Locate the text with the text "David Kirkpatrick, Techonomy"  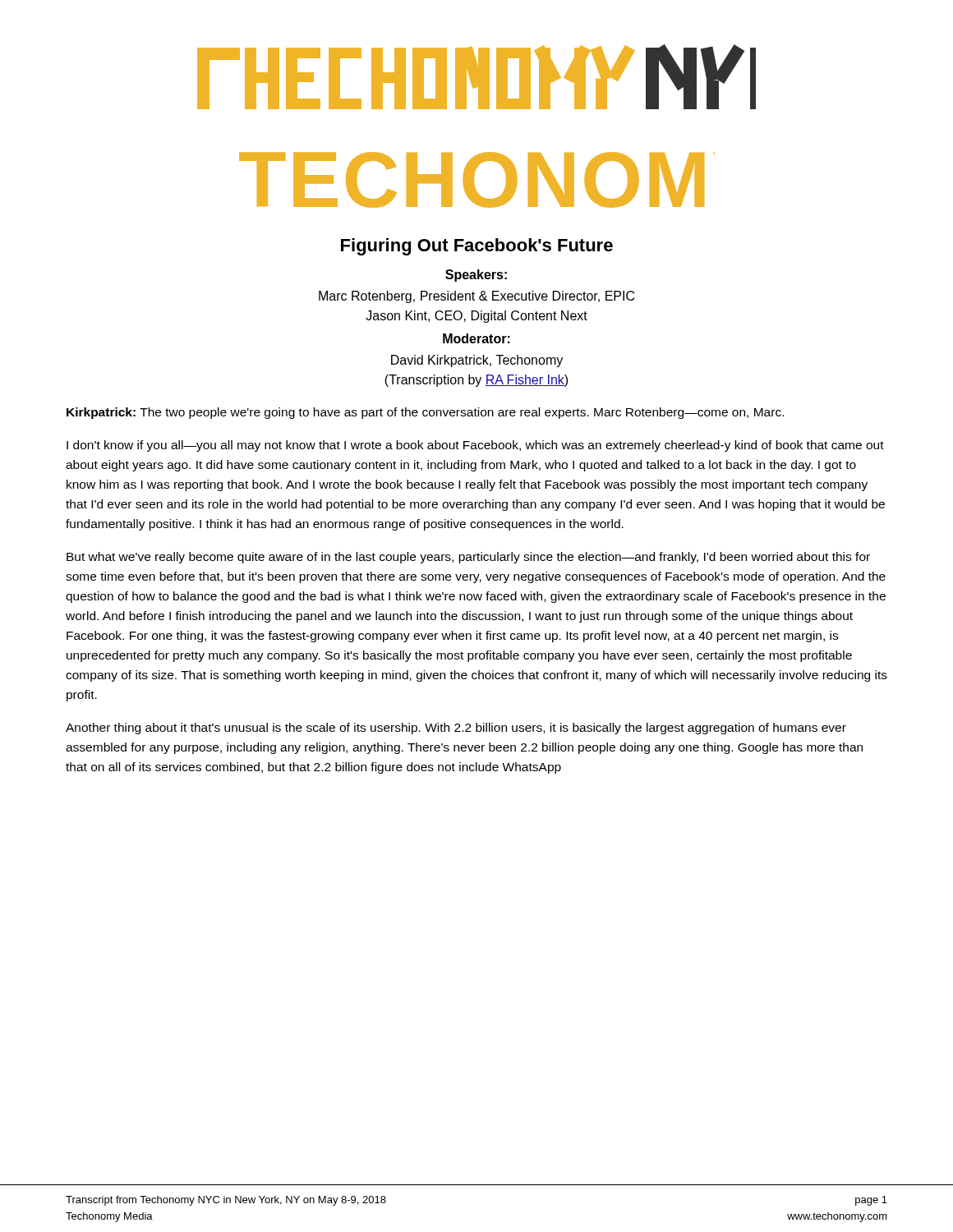[476, 360]
